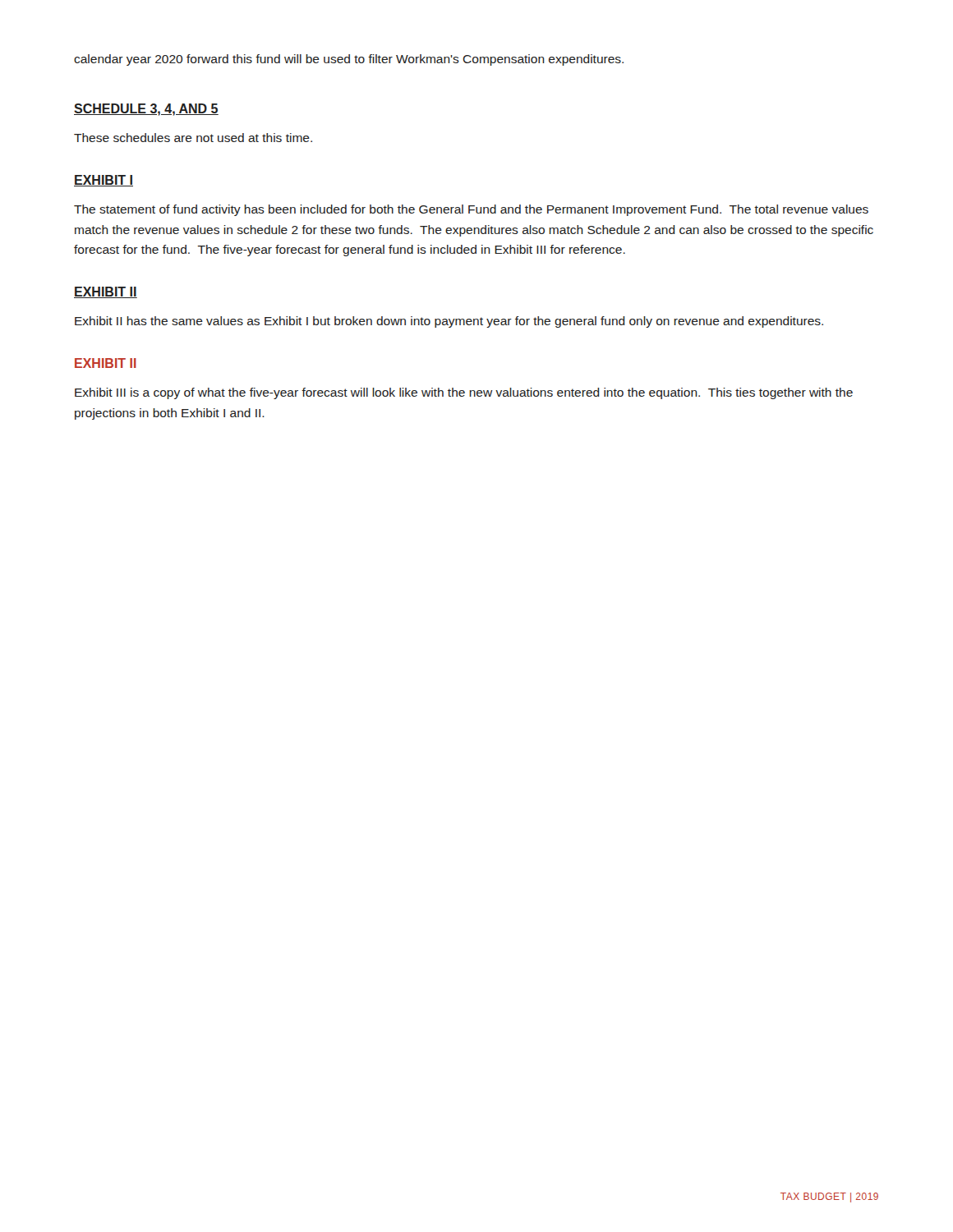Navigate to the text starting "SCHEDULE 3, 4,"

pos(146,109)
